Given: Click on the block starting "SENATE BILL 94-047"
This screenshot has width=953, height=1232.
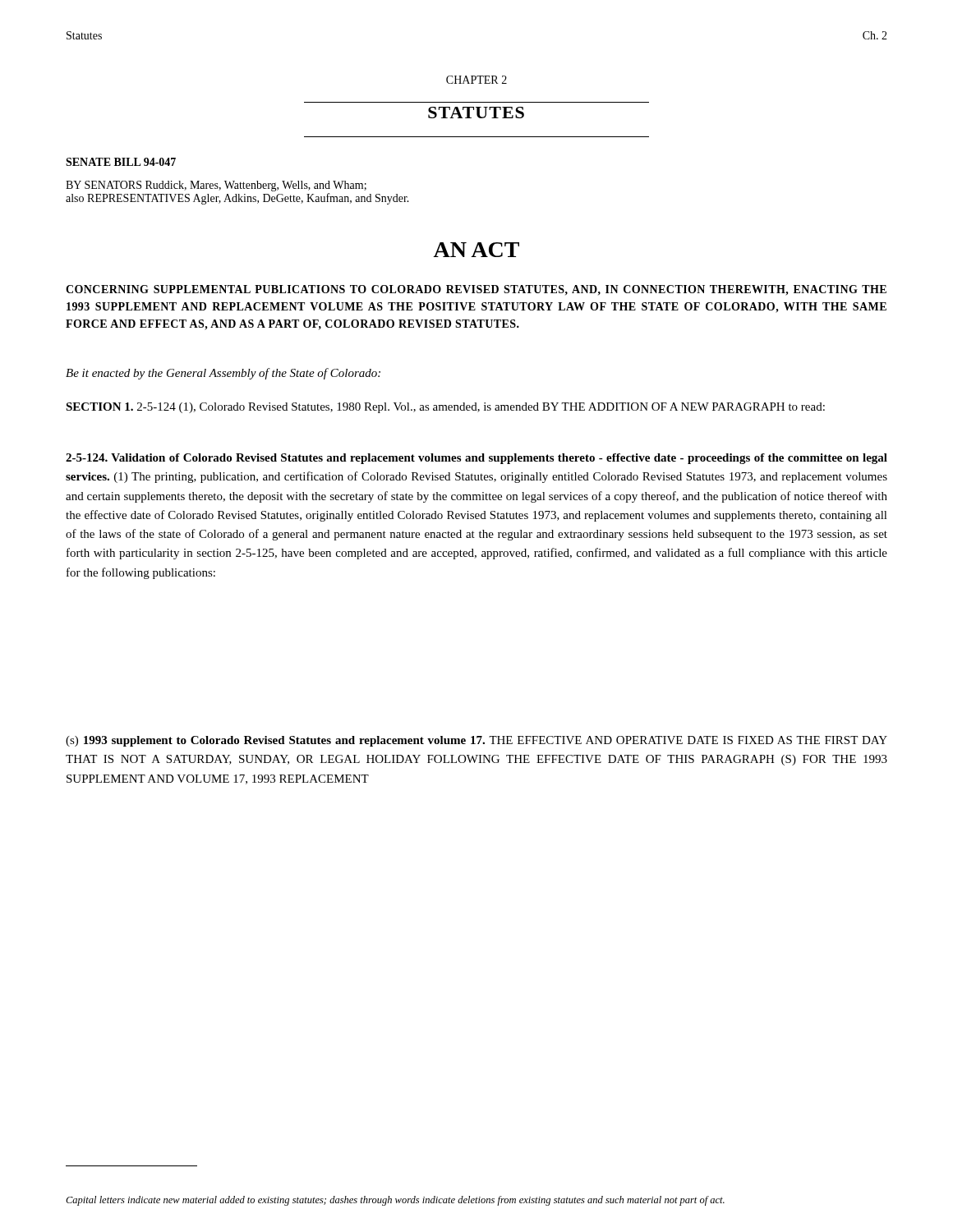Looking at the screenshot, I should tap(121, 162).
